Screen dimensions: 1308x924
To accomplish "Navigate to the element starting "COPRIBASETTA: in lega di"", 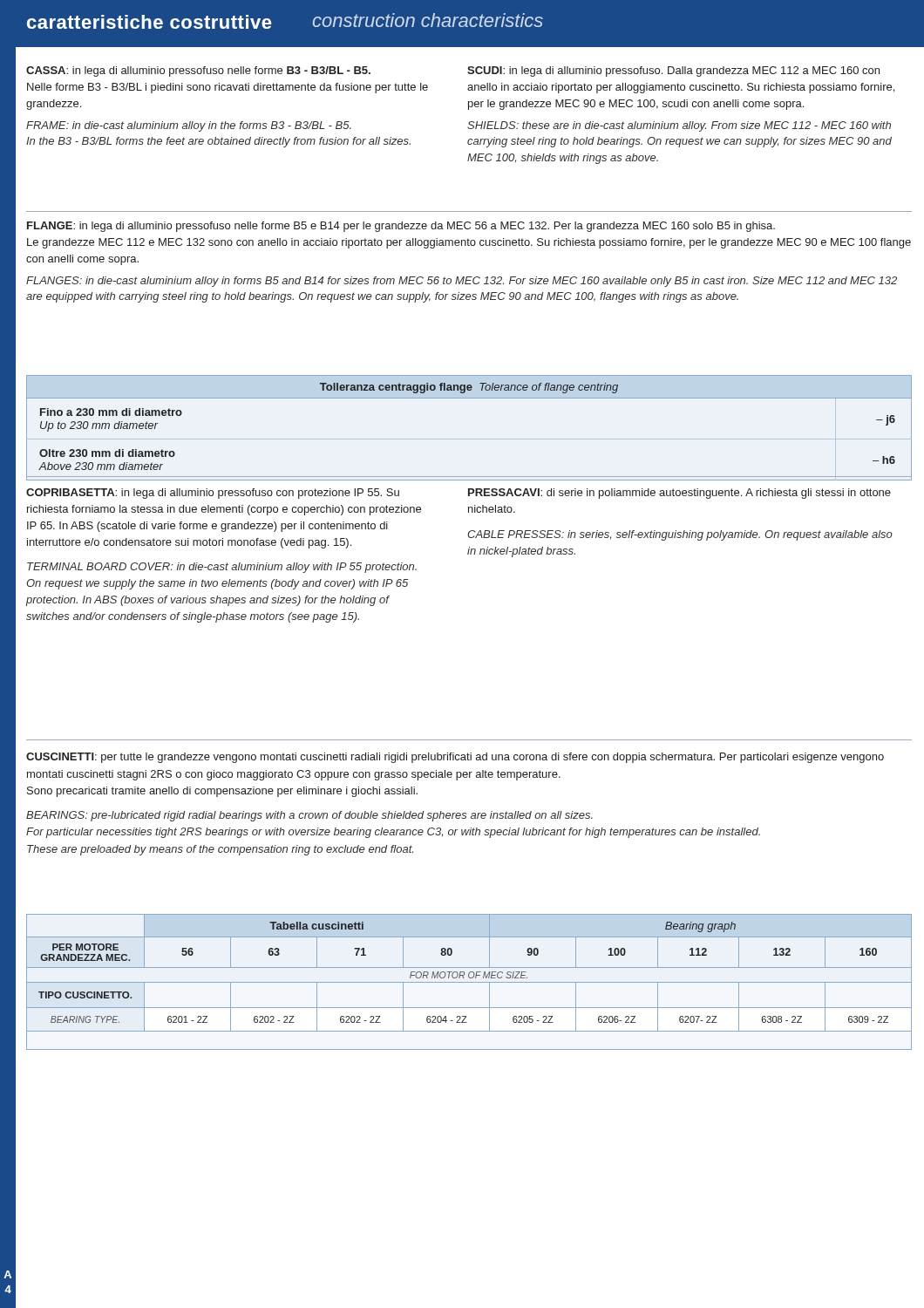I will click(x=228, y=555).
